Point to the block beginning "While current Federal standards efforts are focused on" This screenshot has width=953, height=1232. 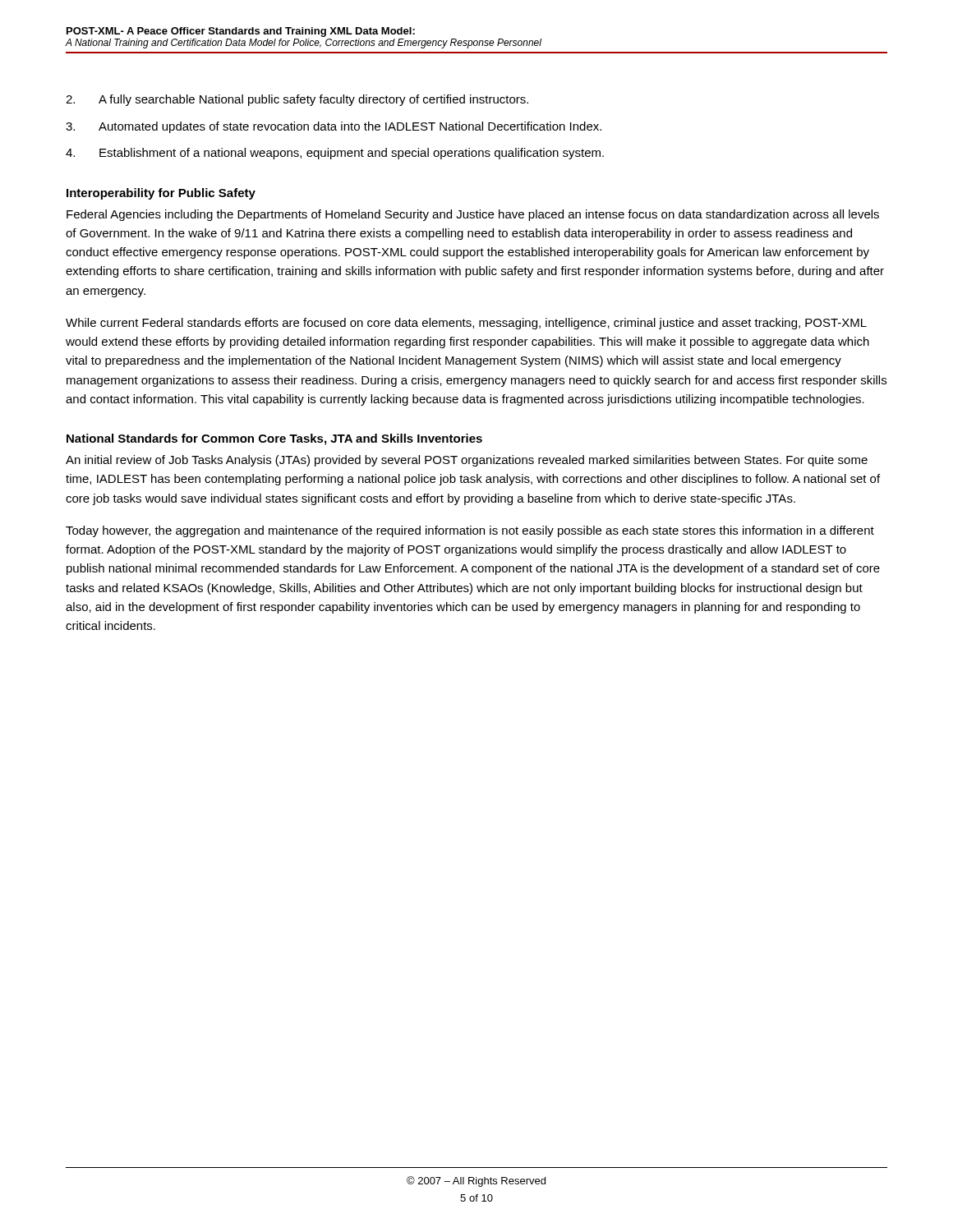coord(476,360)
